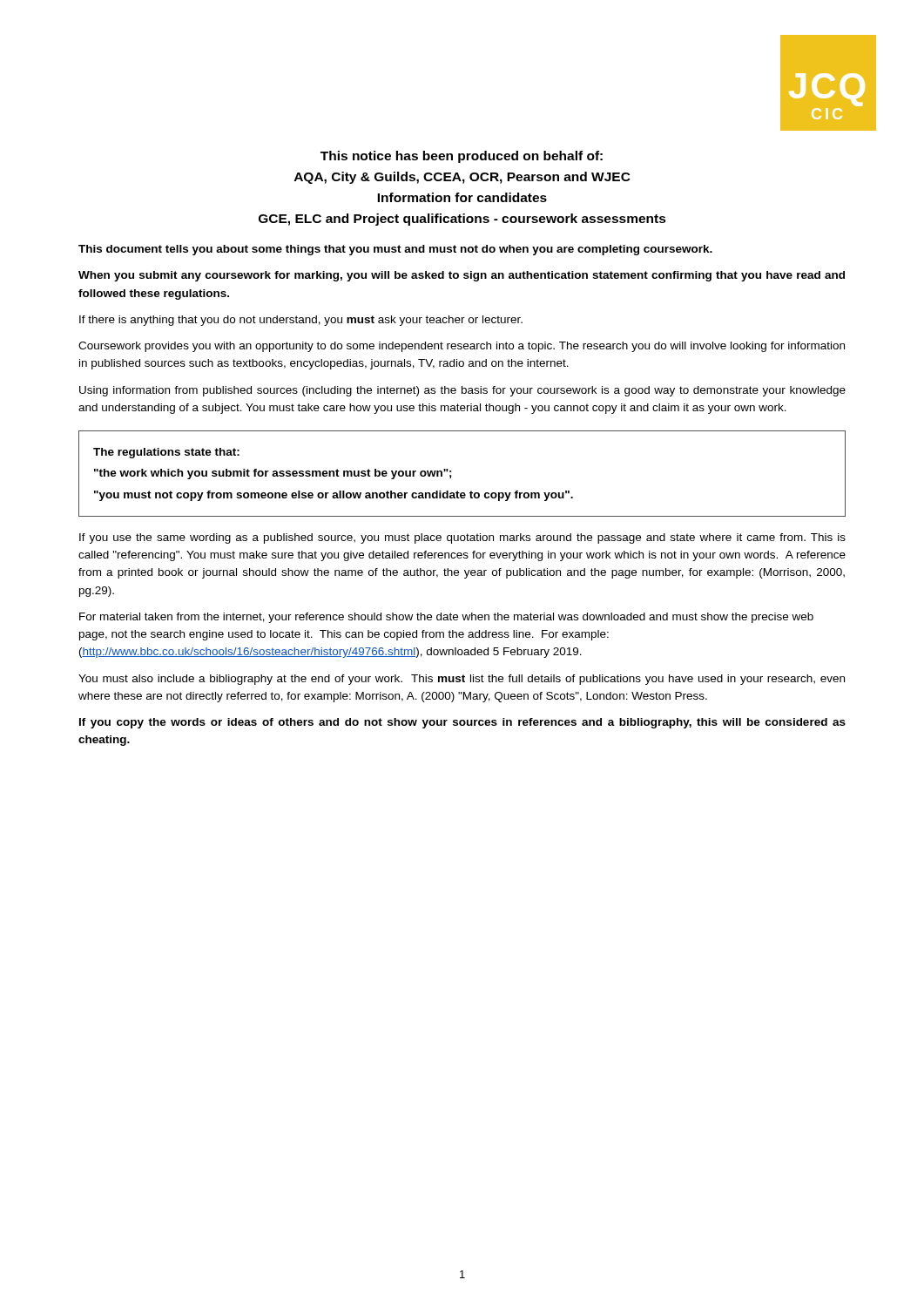924x1307 pixels.
Task: Find the text block containing "Coursework provides you with an"
Action: (462, 354)
